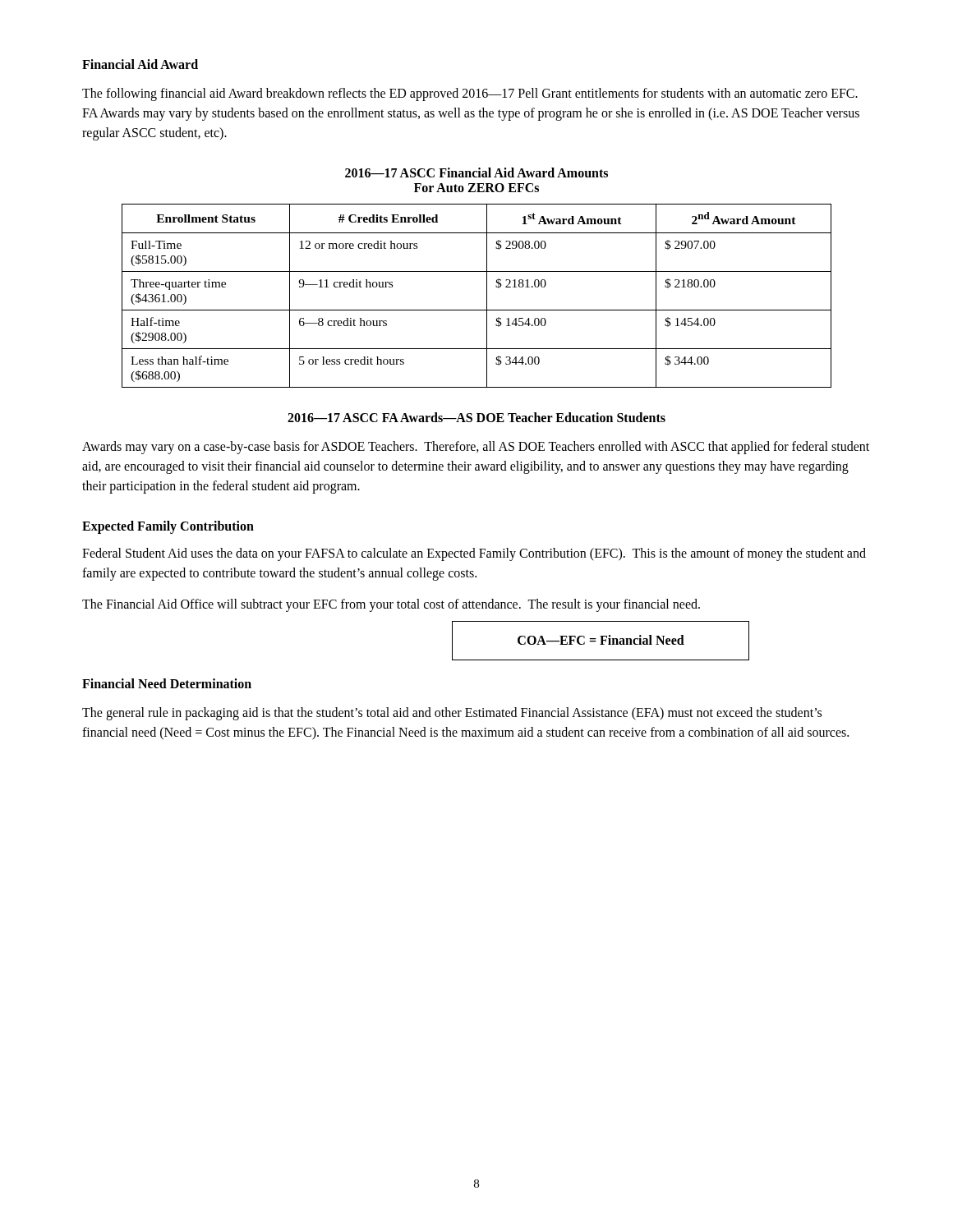
Task: Select the section header with the text "Financial Need Determination"
Action: (167, 684)
